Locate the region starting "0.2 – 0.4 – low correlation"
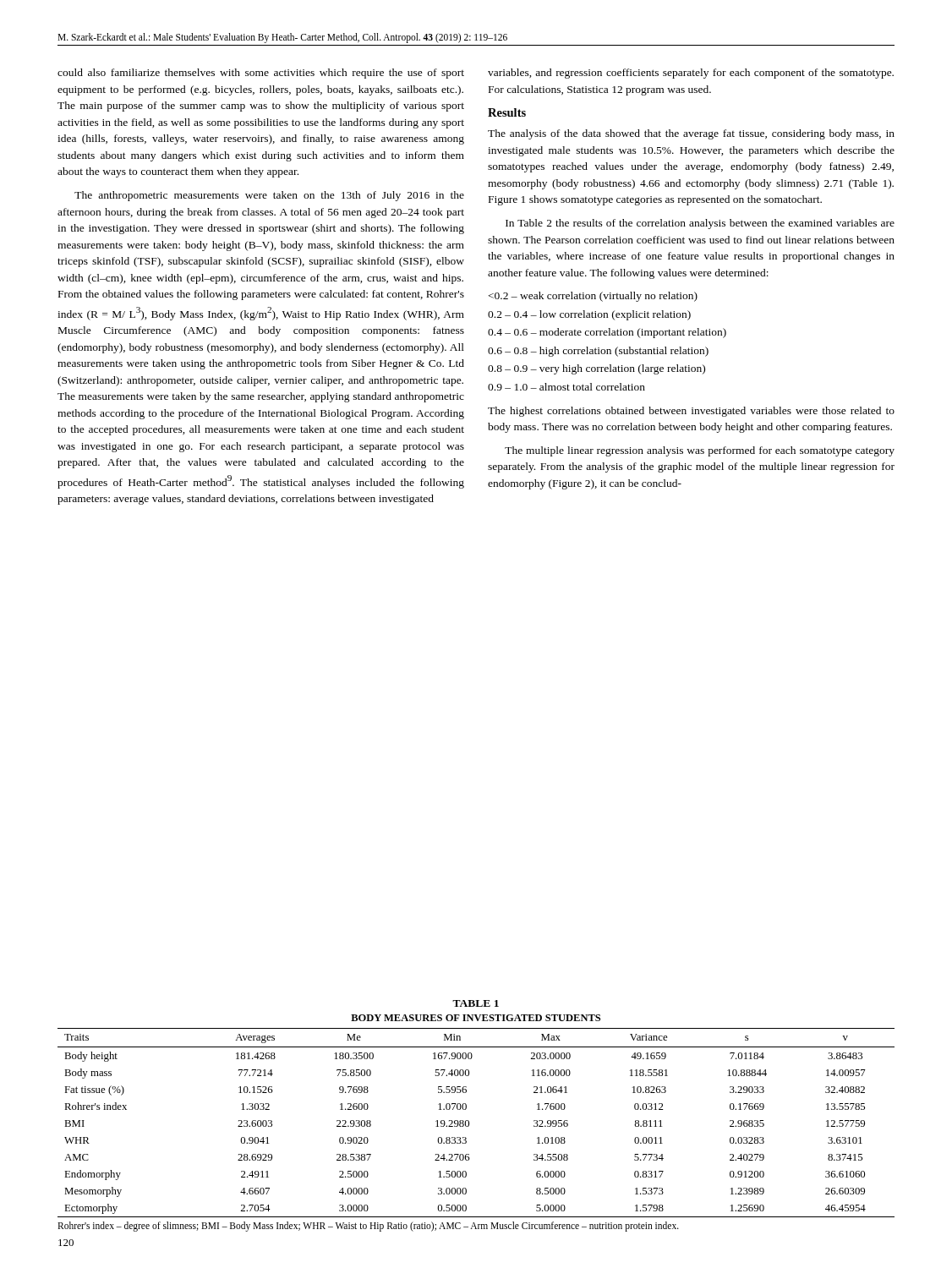 pyautogui.click(x=589, y=314)
